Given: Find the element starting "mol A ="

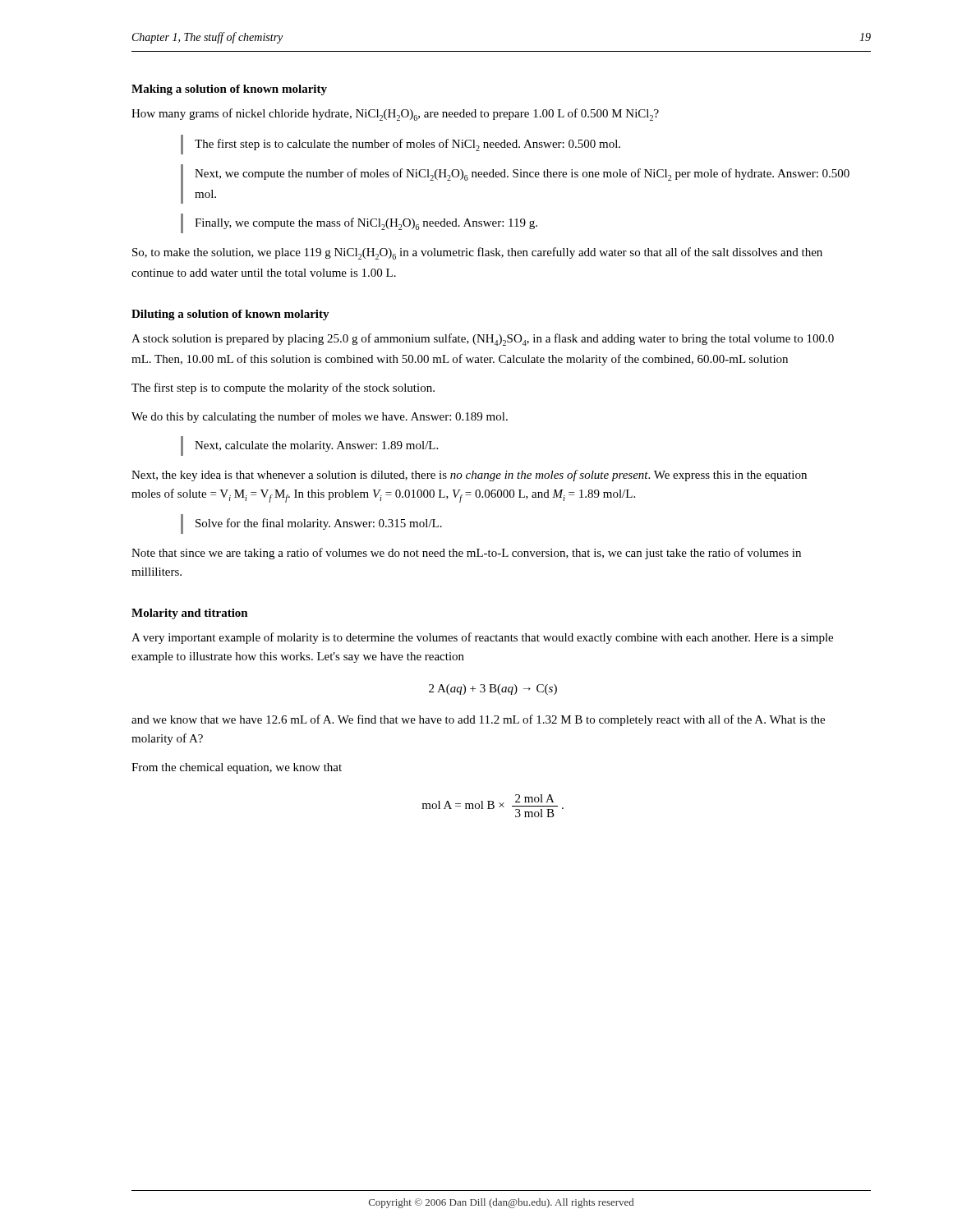Looking at the screenshot, I should click(493, 806).
